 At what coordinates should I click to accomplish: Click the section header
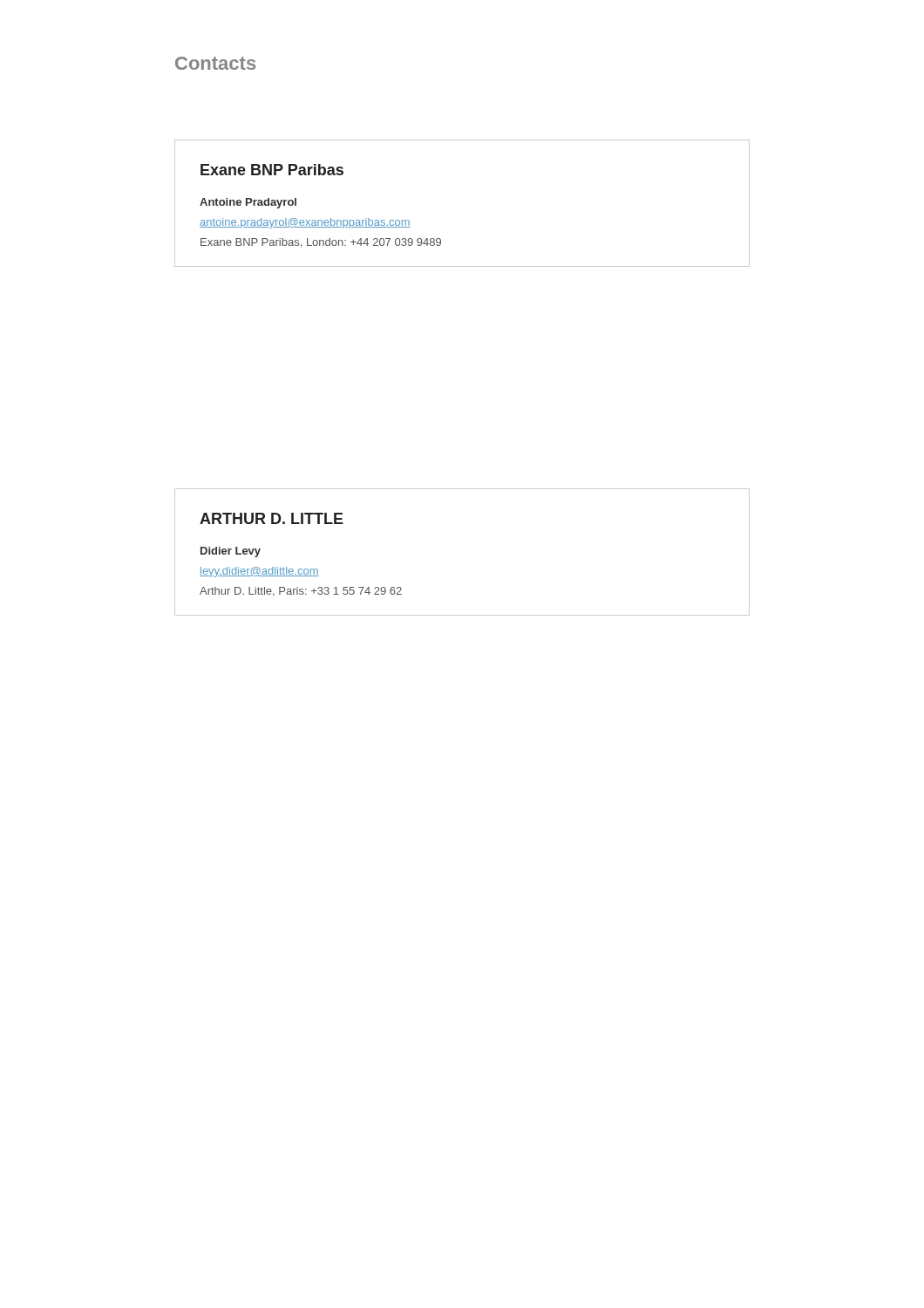(x=215, y=63)
